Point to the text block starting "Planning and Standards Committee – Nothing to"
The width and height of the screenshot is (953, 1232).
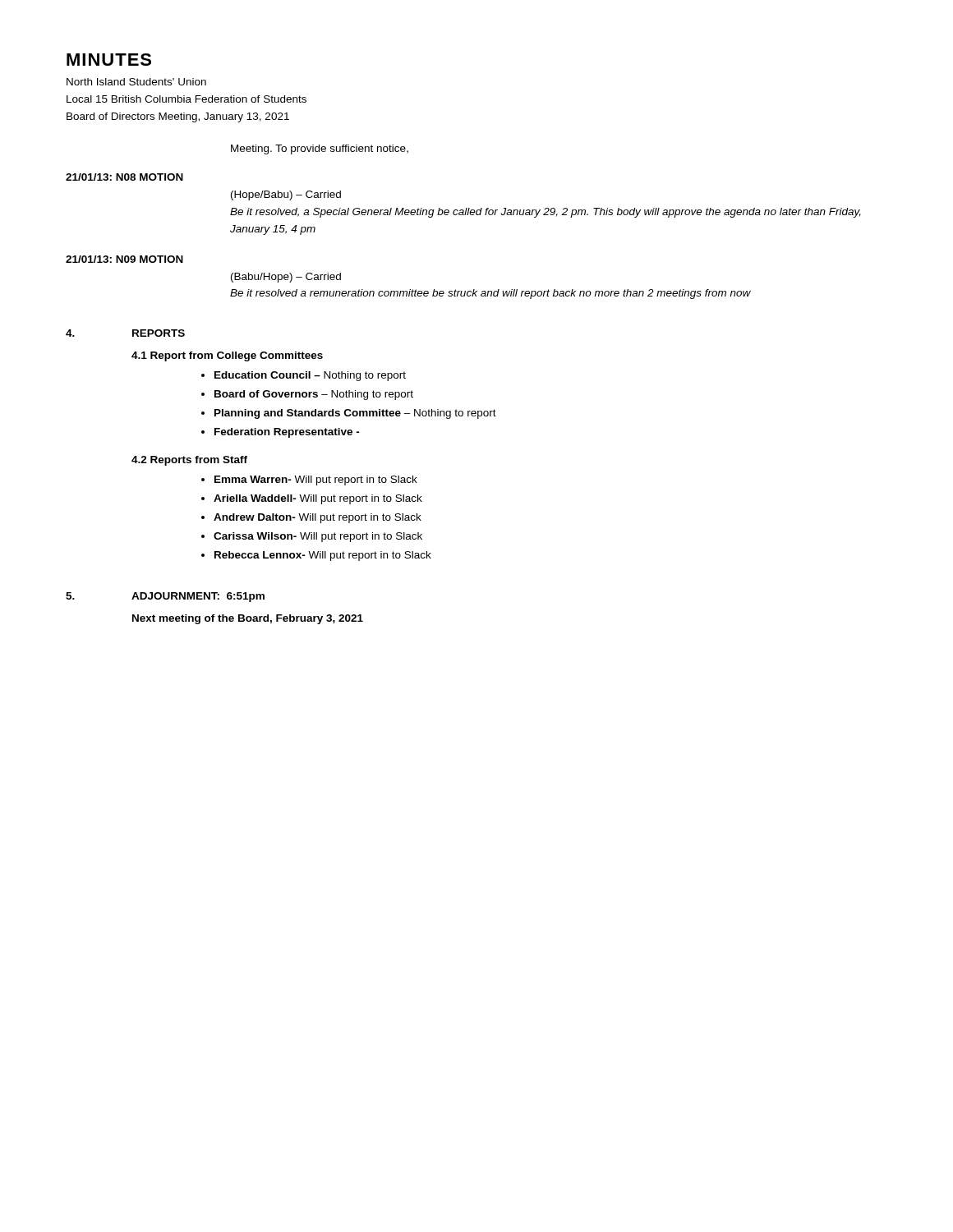tap(355, 413)
